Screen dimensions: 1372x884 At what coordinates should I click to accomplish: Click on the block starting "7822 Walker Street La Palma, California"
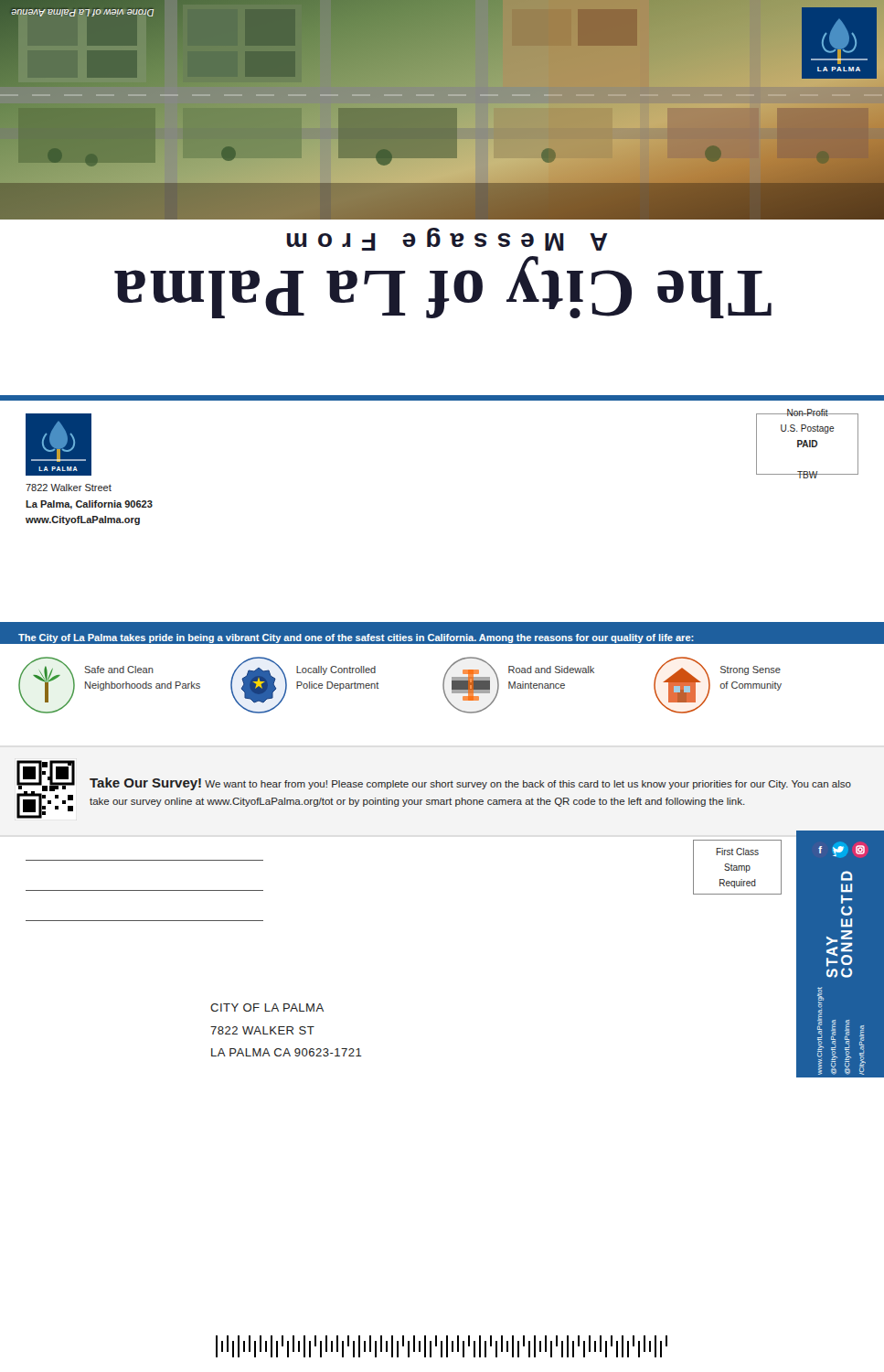pyautogui.click(x=89, y=504)
